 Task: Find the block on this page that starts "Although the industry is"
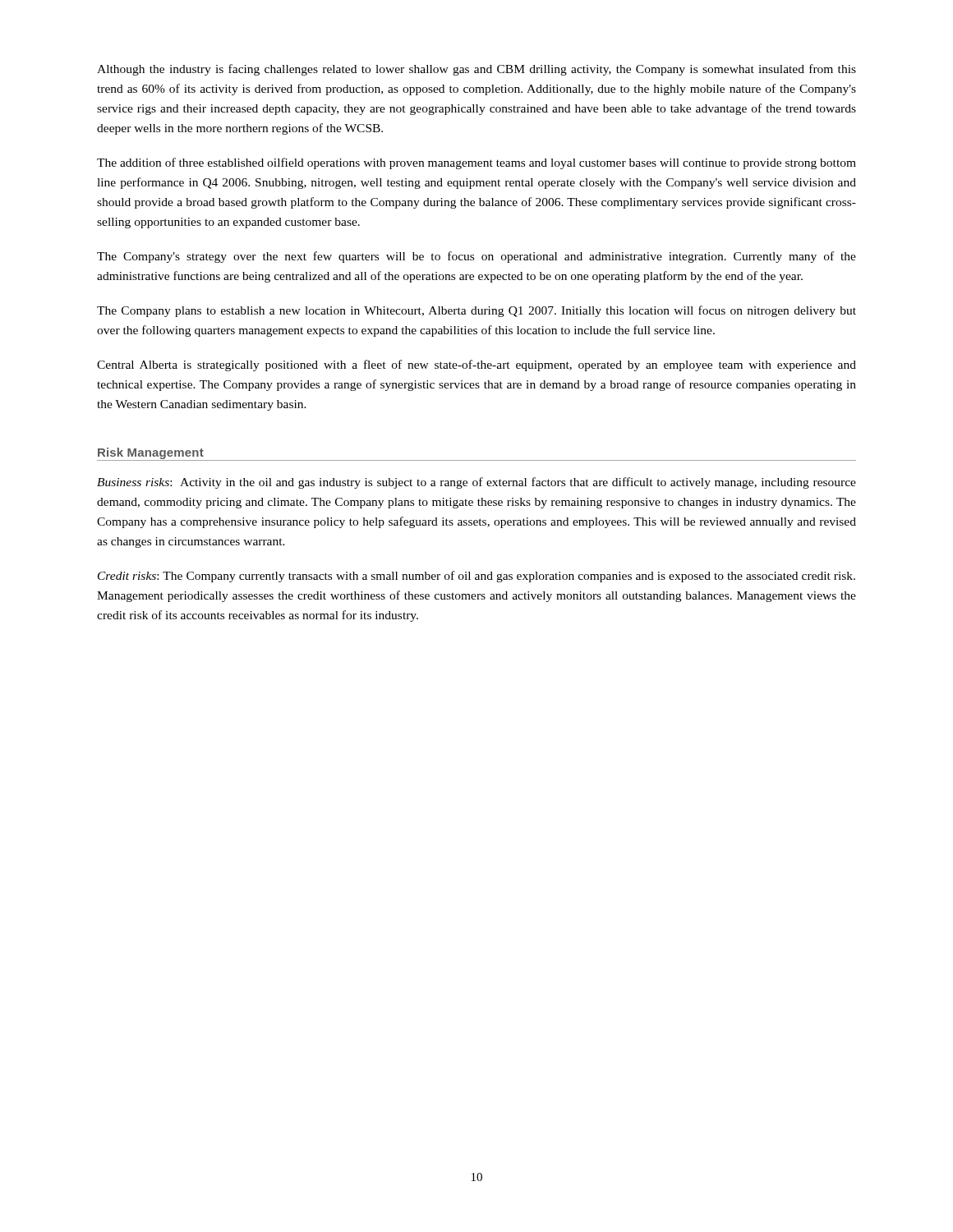coord(476,98)
